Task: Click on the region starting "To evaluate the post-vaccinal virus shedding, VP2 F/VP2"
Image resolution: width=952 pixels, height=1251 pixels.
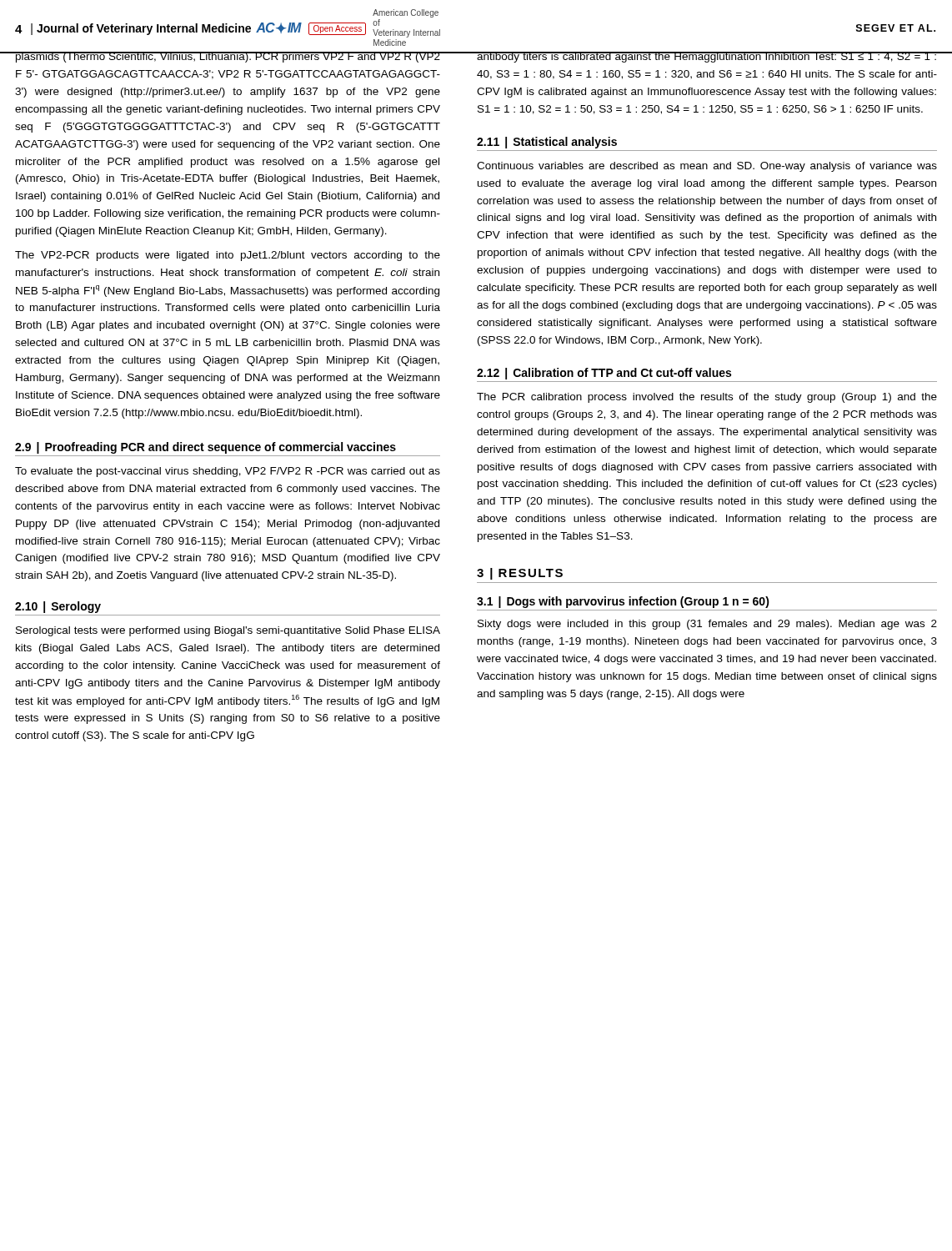Action: pyautogui.click(x=228, y=524)
